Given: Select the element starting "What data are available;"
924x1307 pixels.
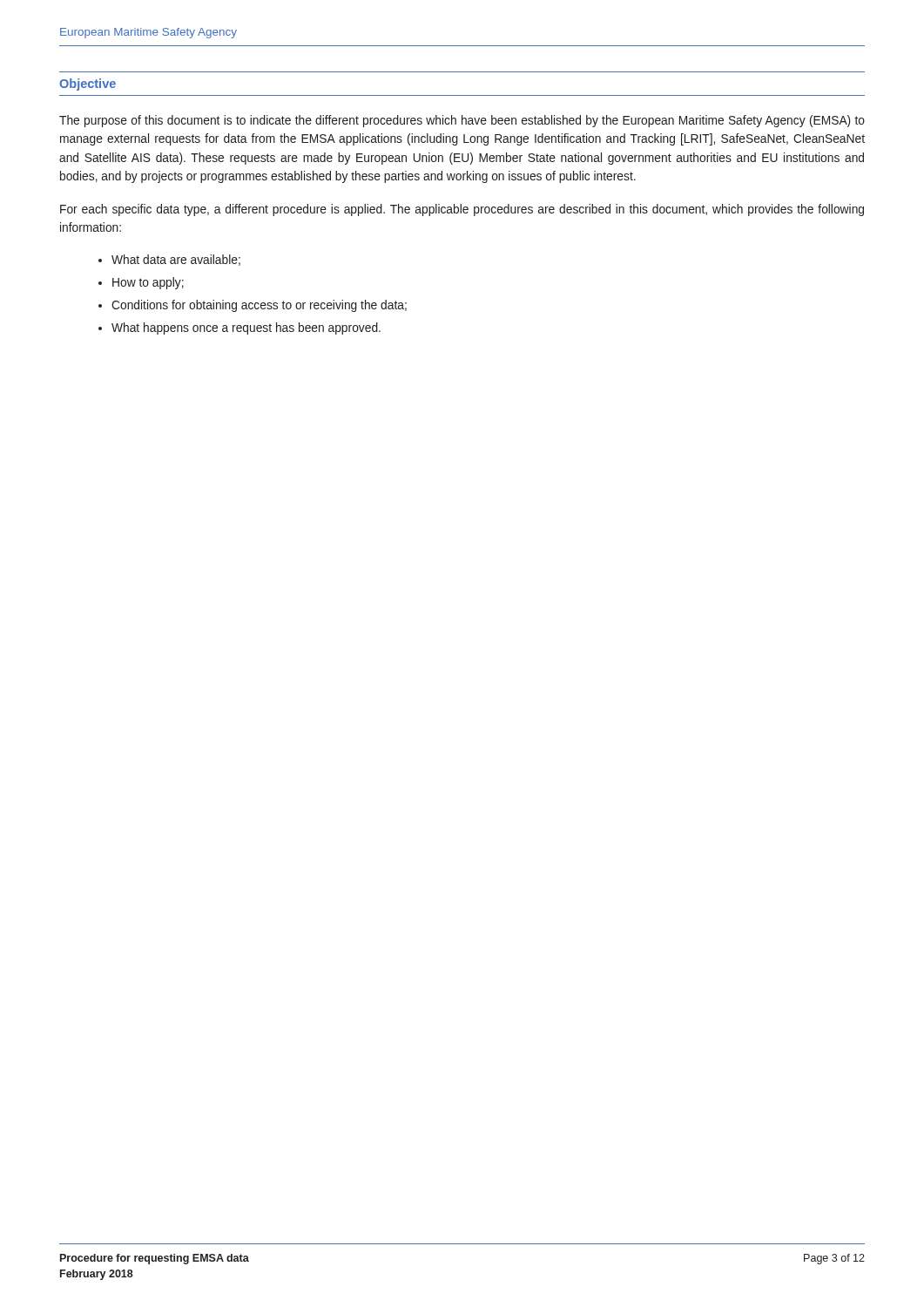Looking at the screenshot, I should [176, 260].
